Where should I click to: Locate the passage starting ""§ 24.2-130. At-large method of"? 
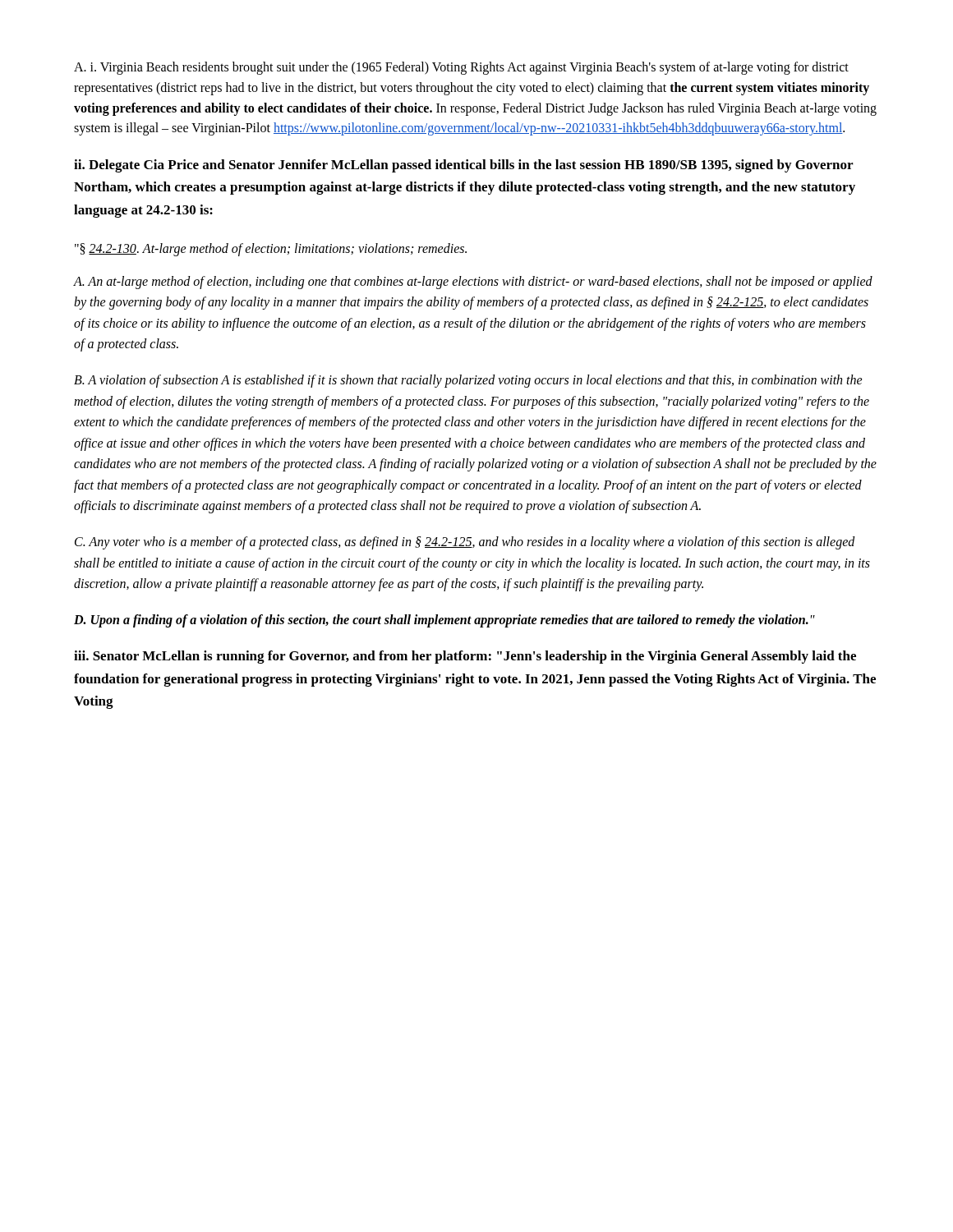coord(271,248)
